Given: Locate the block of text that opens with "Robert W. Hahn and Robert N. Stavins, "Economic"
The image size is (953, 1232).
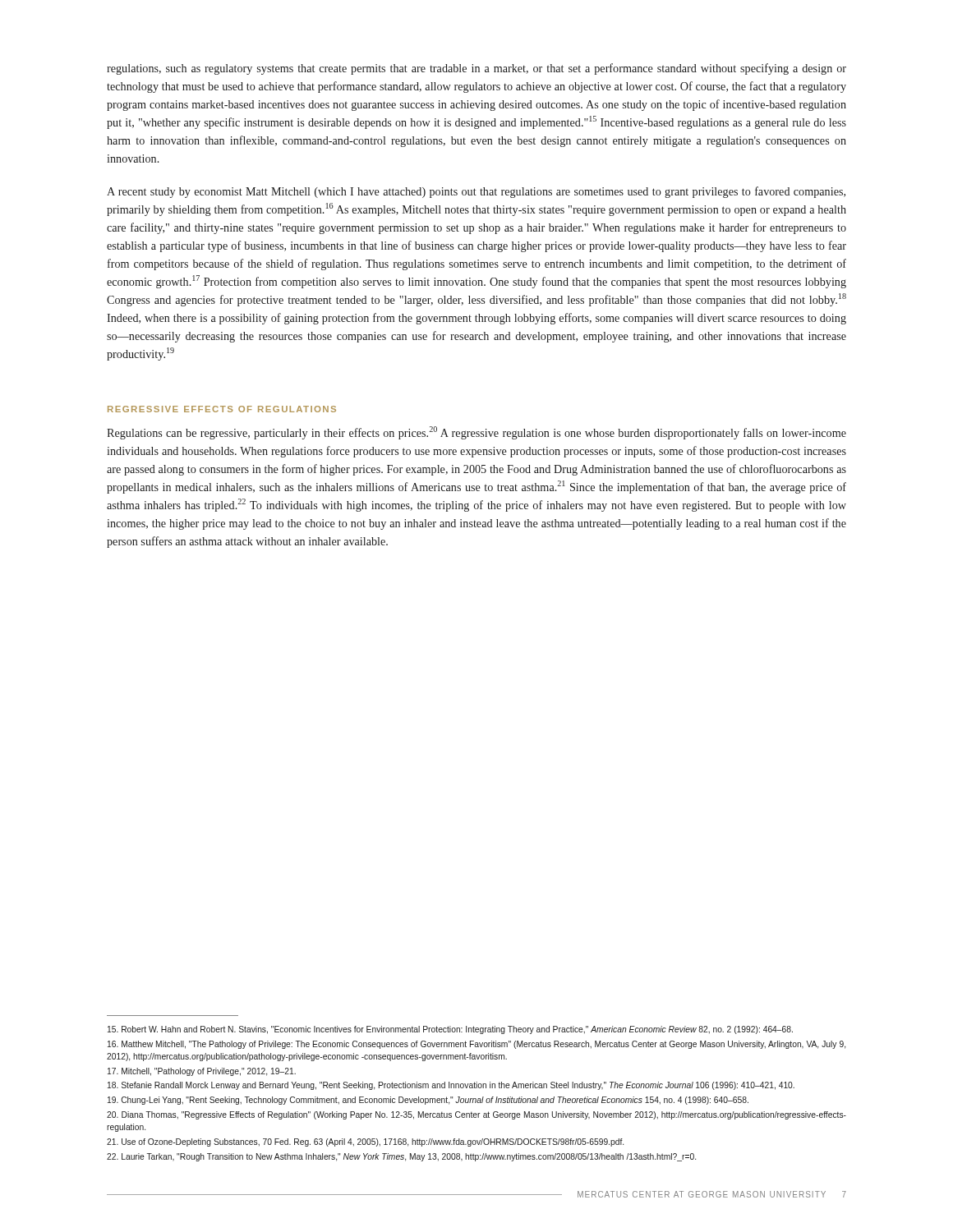Looking at the screenshot, I should pyautogui.click(x=450, y=1029).
